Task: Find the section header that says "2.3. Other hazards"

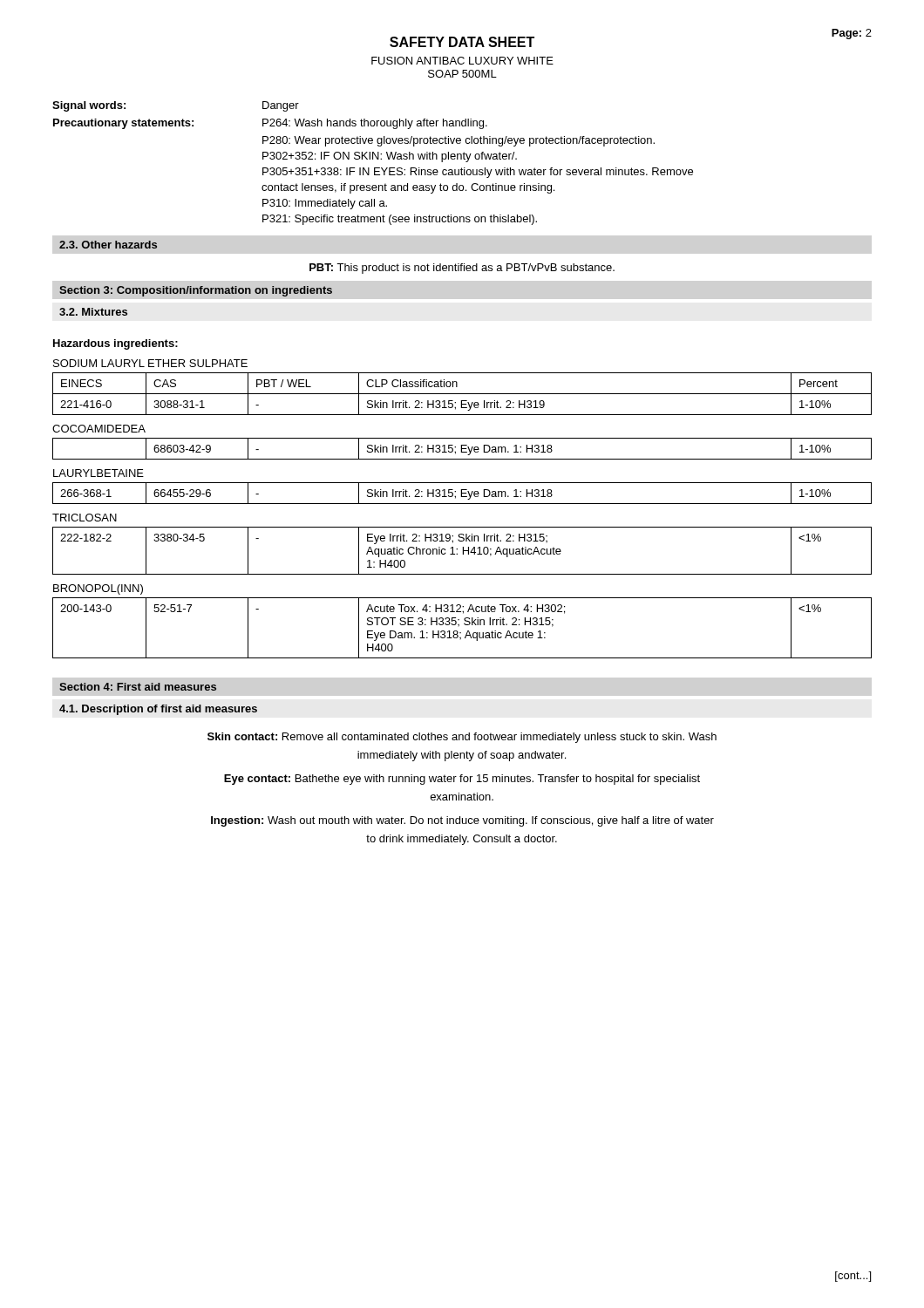Action: click(108, 245)
